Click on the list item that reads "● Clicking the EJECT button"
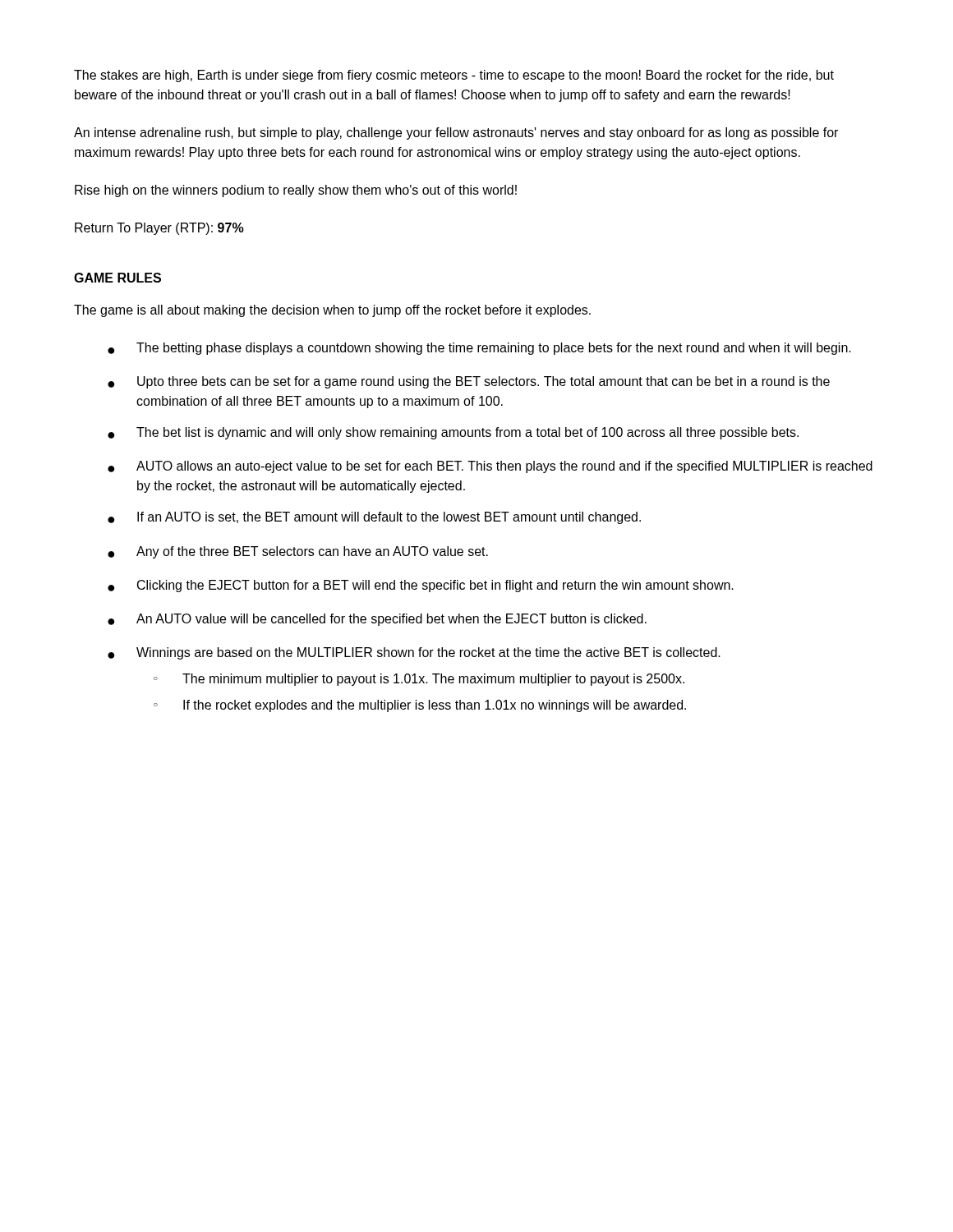Image resolution: width=953 pixels, height=1232 pixels. (493, 587)
